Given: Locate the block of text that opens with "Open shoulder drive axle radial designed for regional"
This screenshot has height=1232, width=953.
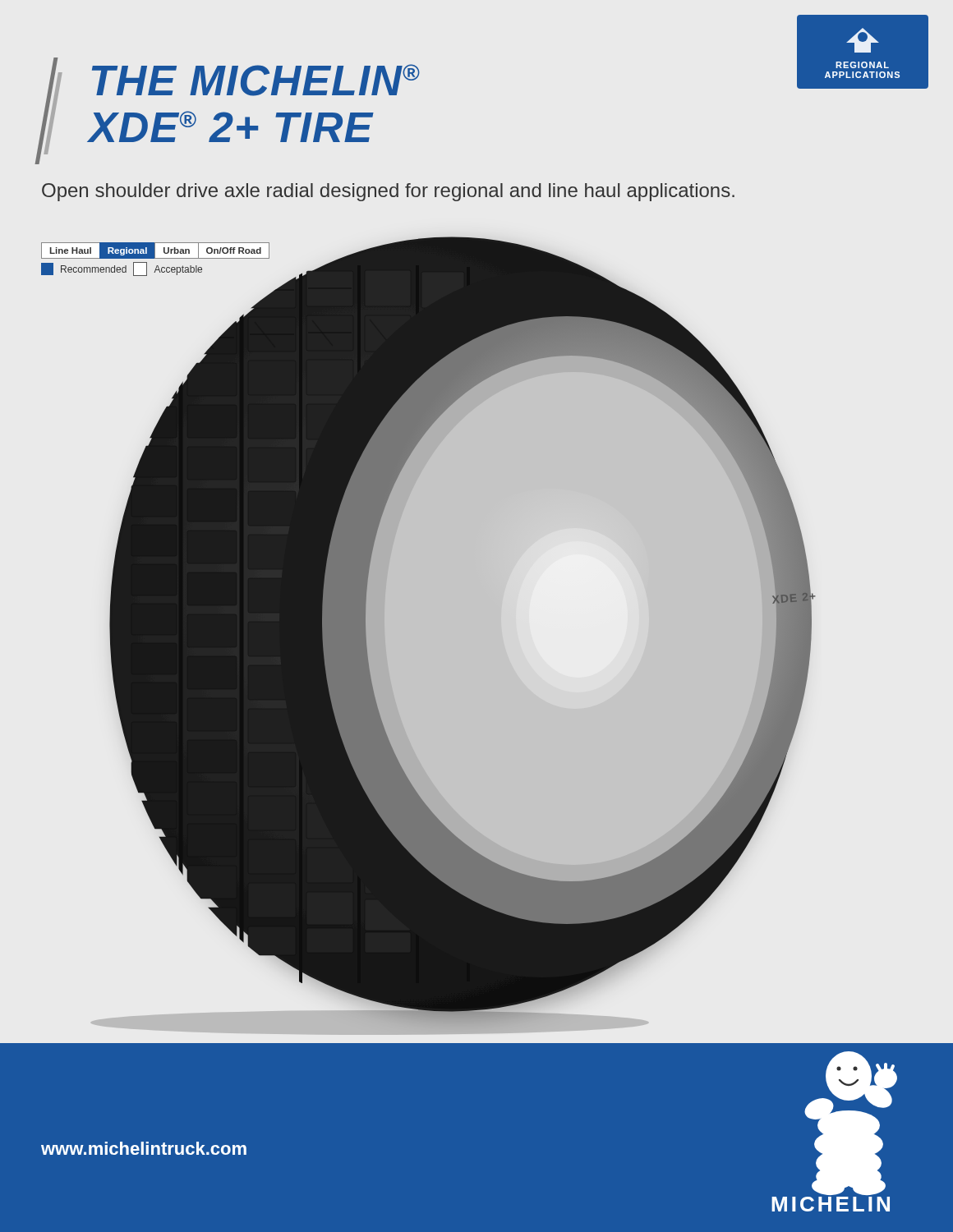Looking at the screenshot, I should coord(389,190).
